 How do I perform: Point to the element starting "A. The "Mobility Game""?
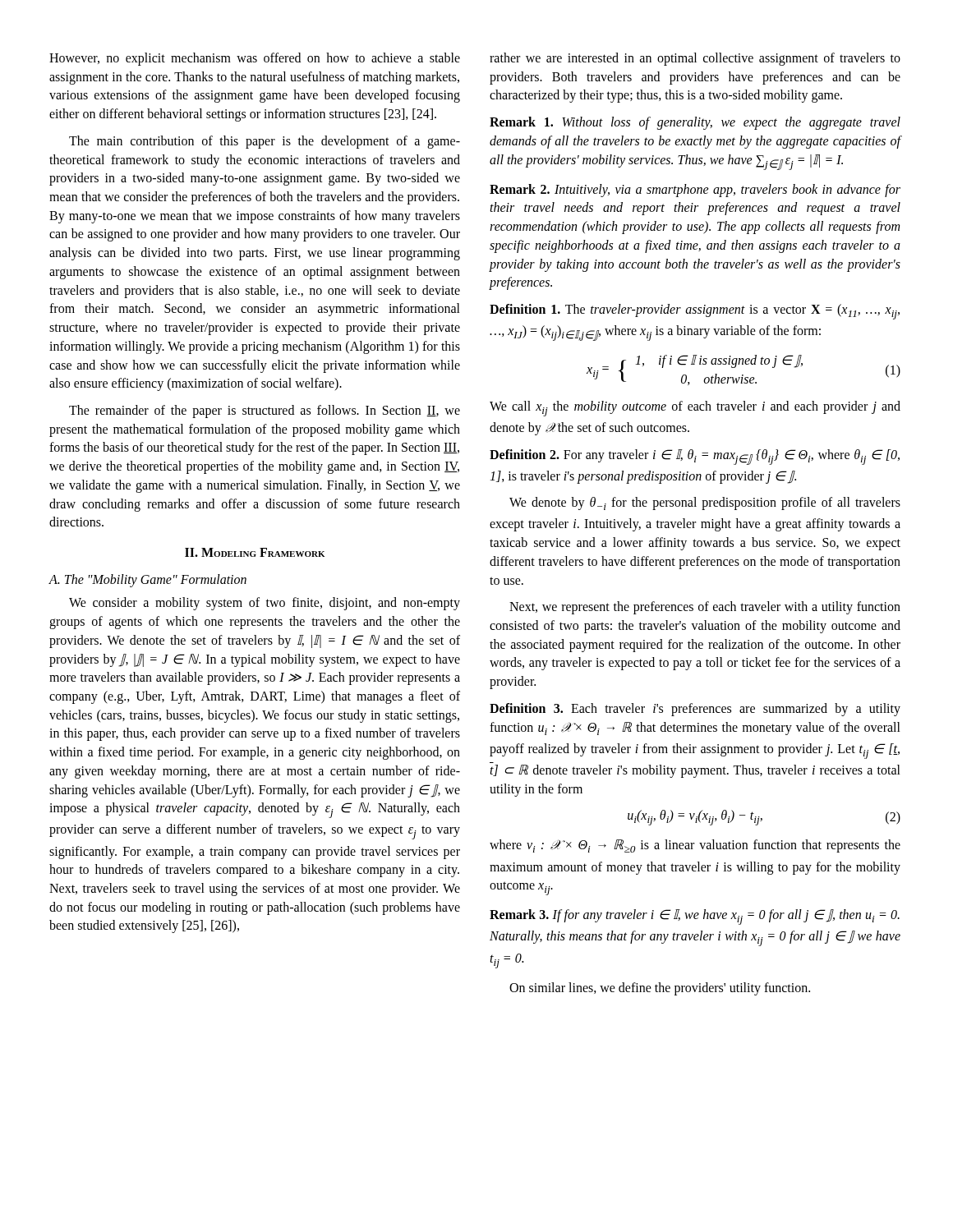pos(255,580)
